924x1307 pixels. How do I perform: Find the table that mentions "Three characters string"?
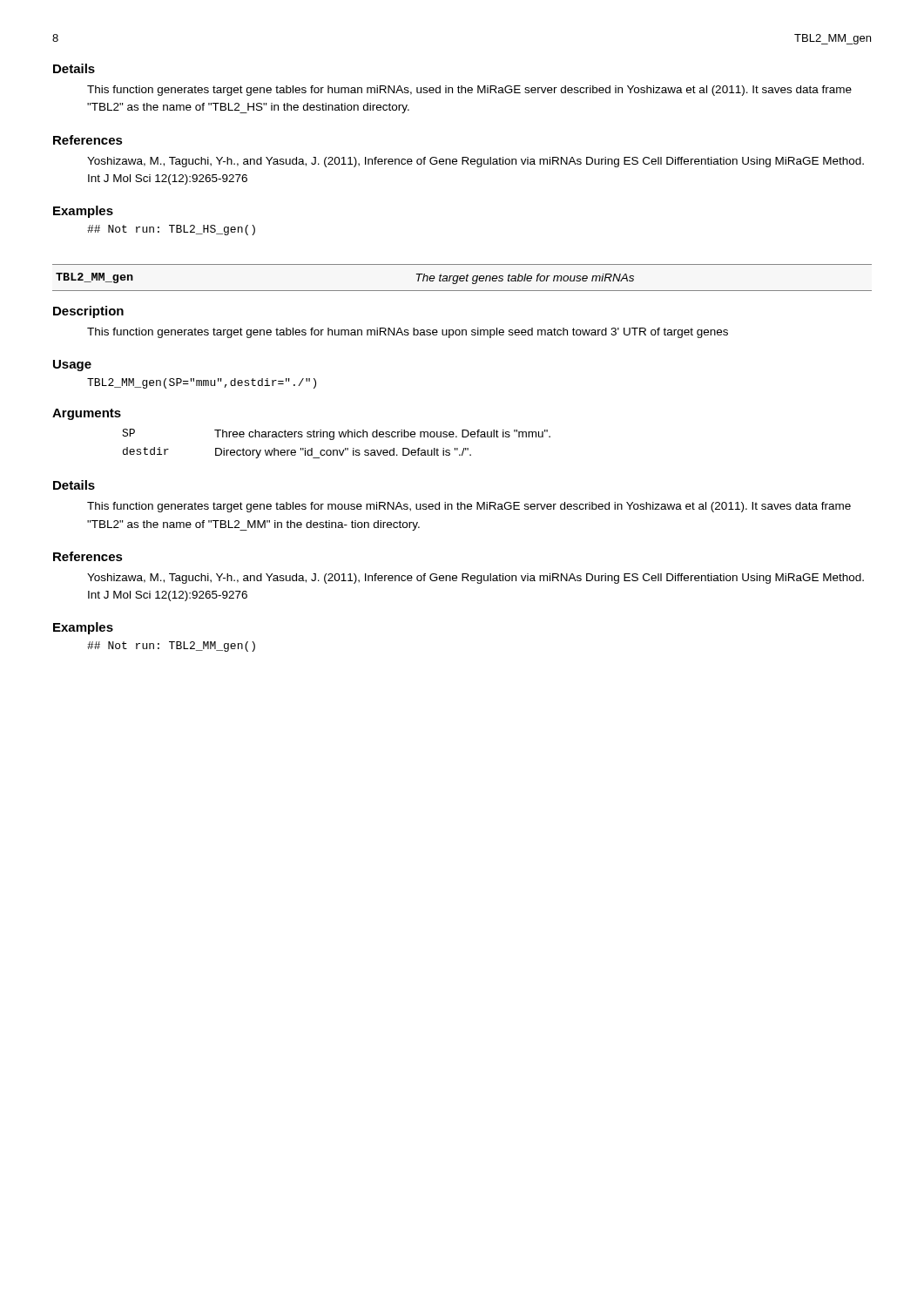[x=479, y=444]
